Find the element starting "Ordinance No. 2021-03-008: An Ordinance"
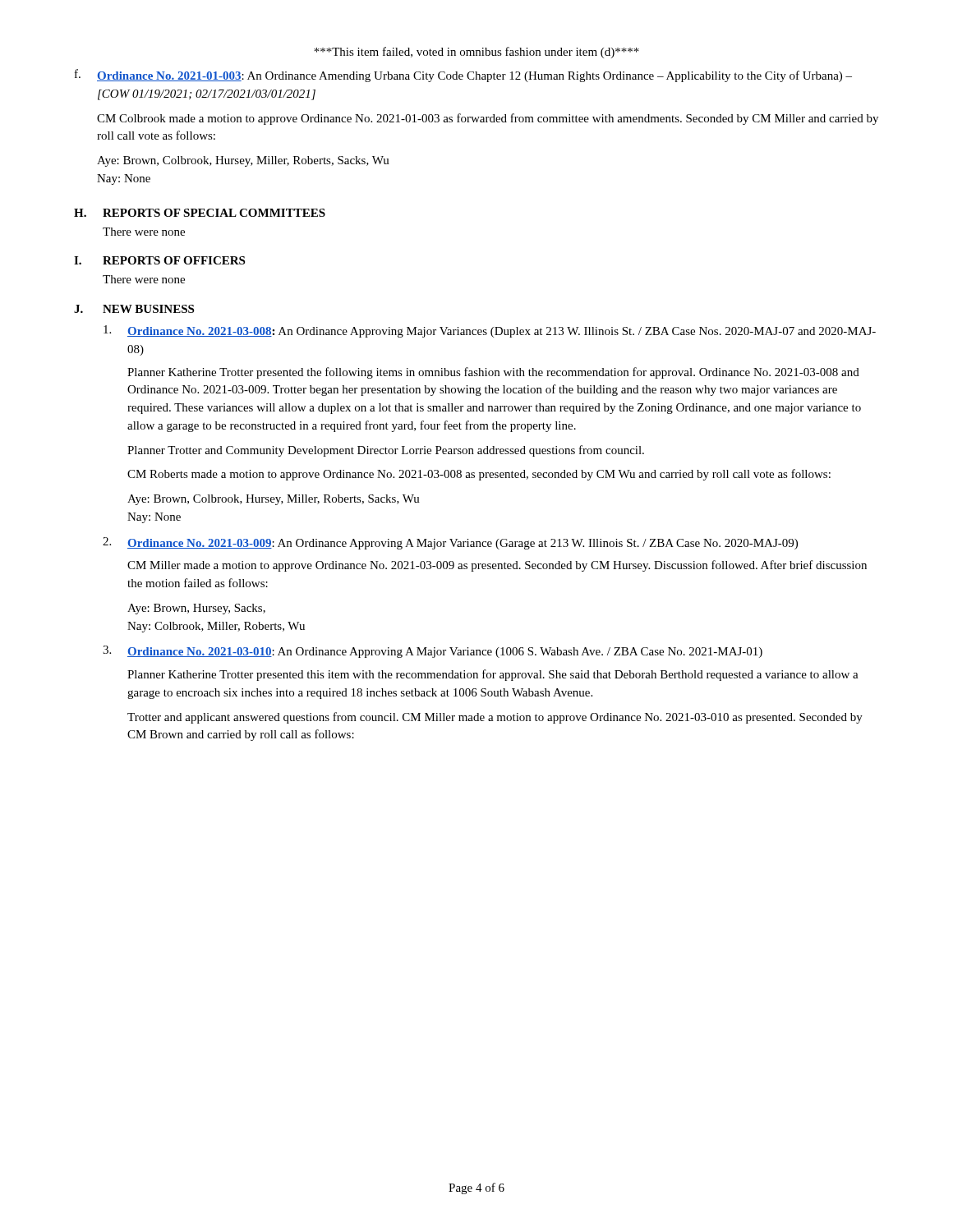 point(491,341)
